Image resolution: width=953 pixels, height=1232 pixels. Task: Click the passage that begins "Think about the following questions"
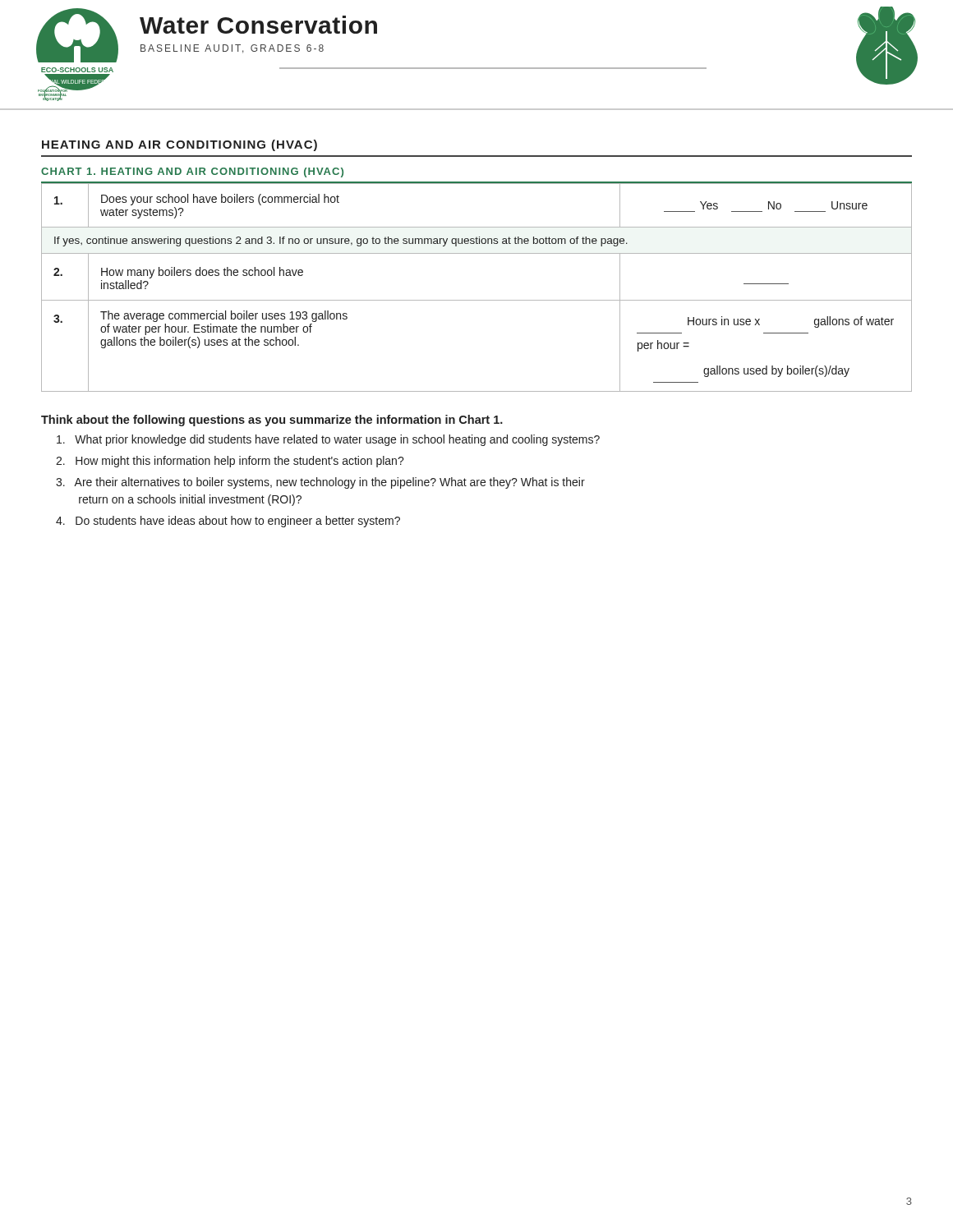[272, 420]
